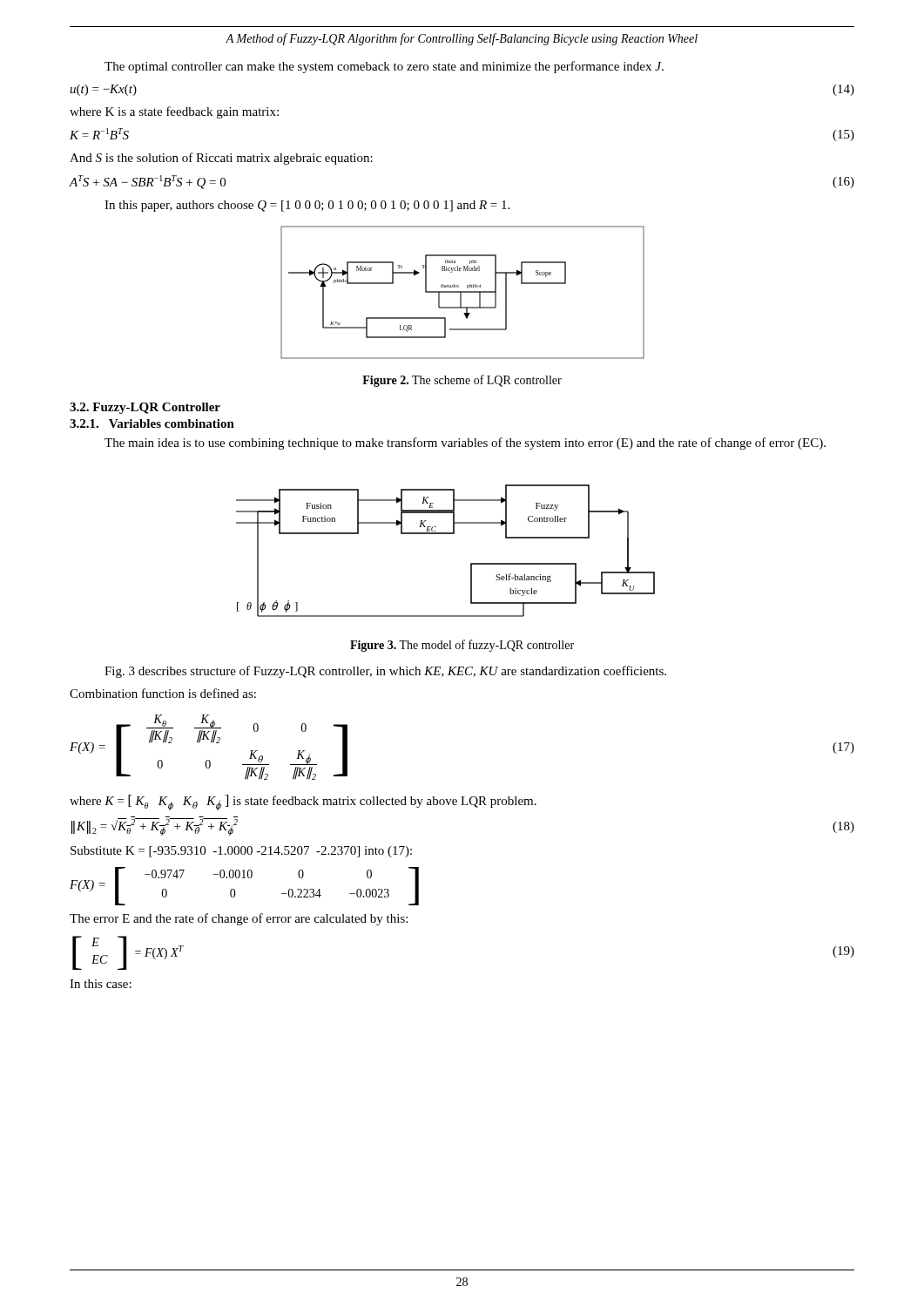The image size is (924, 1307).
Task: Point to the block beginning "And S is the solution of Riccati"
Action: click(x=221, y=158)
